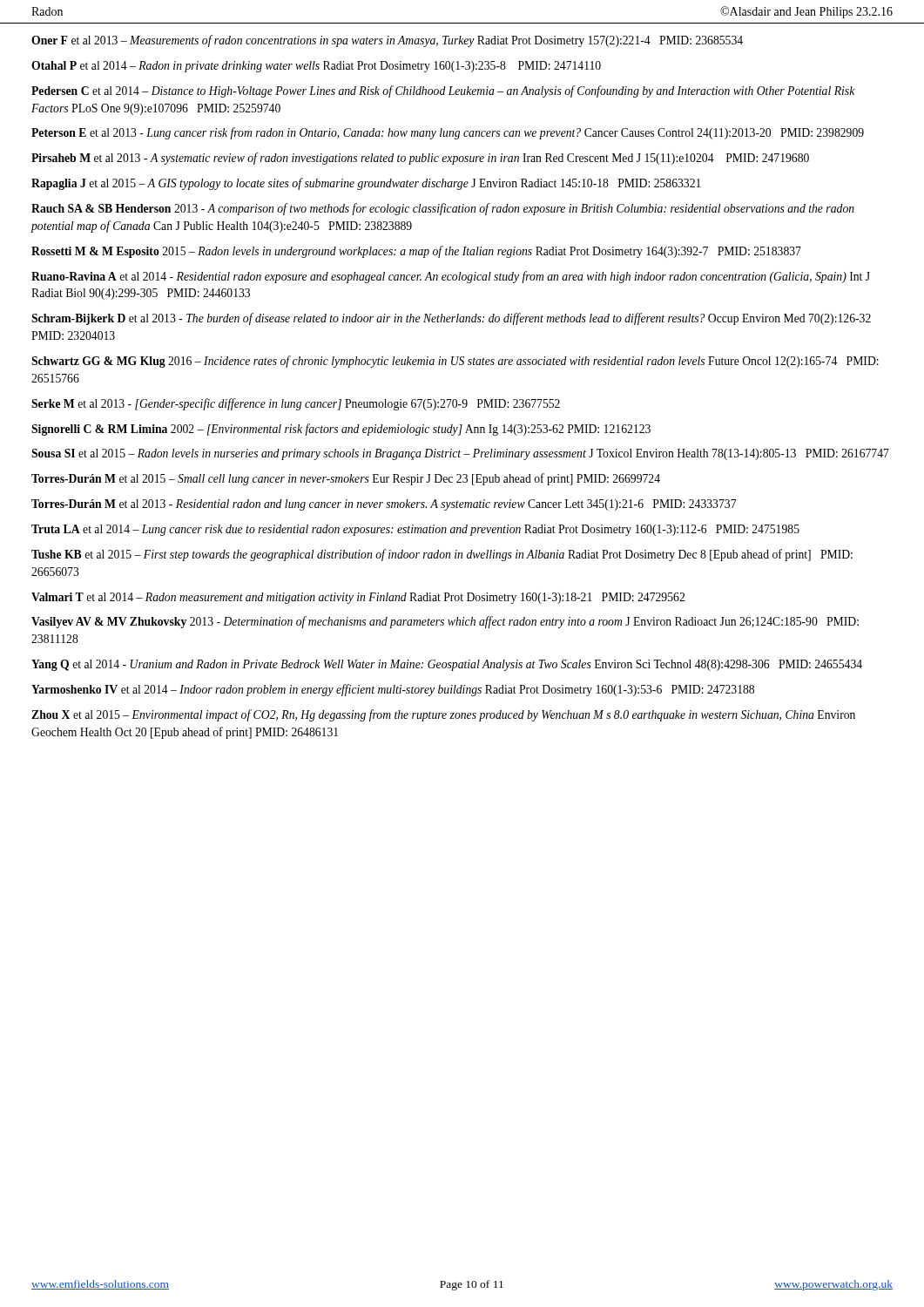Locate the block of text that opens with "Peterson E et"
Viewport: 924px width, 1307px height.
pos(448,133)
